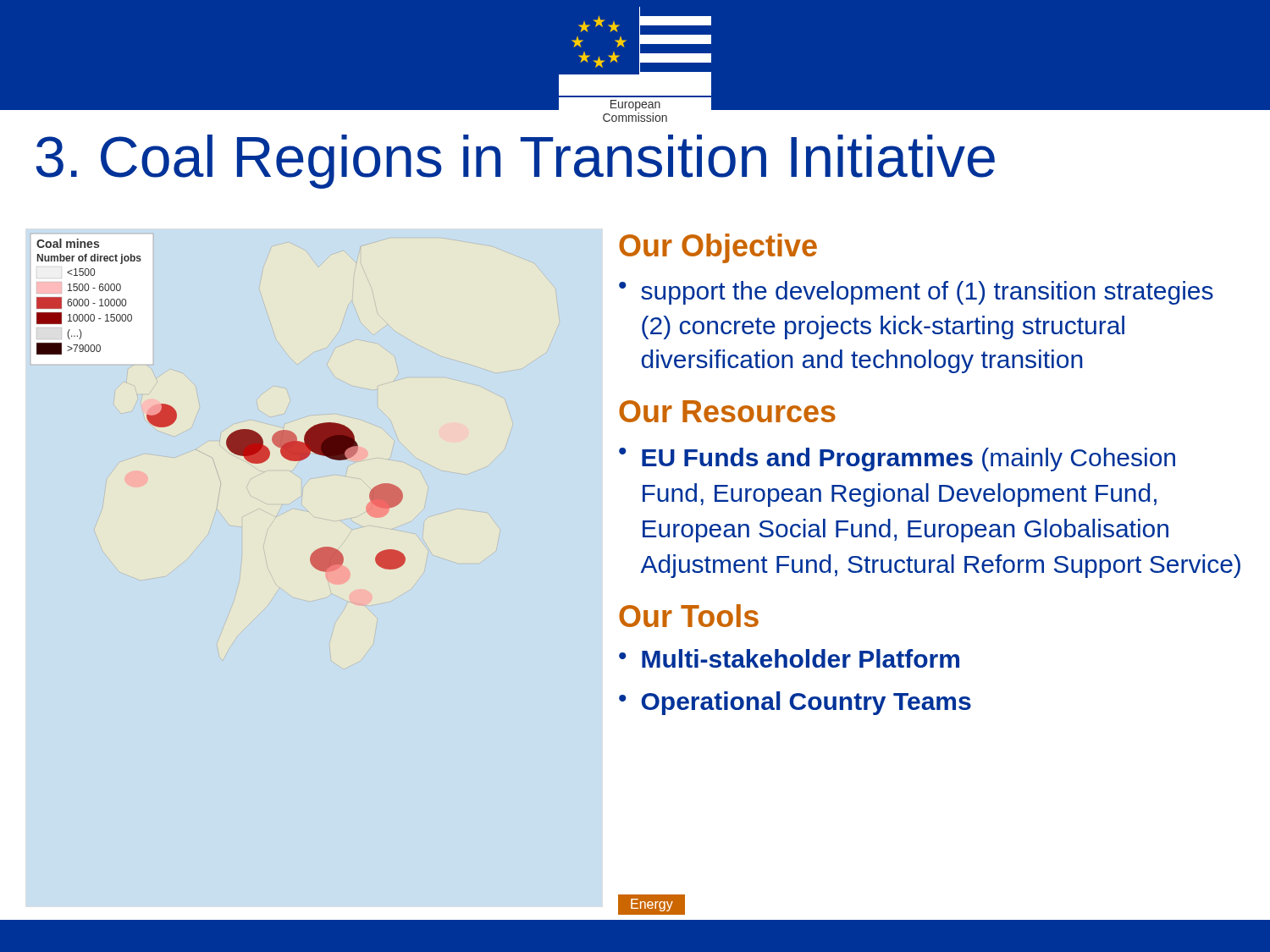Where is the title that starts "3. Coal Regions"?
The height and width of the screenshot is (952, 1270).
pos(515,157)
